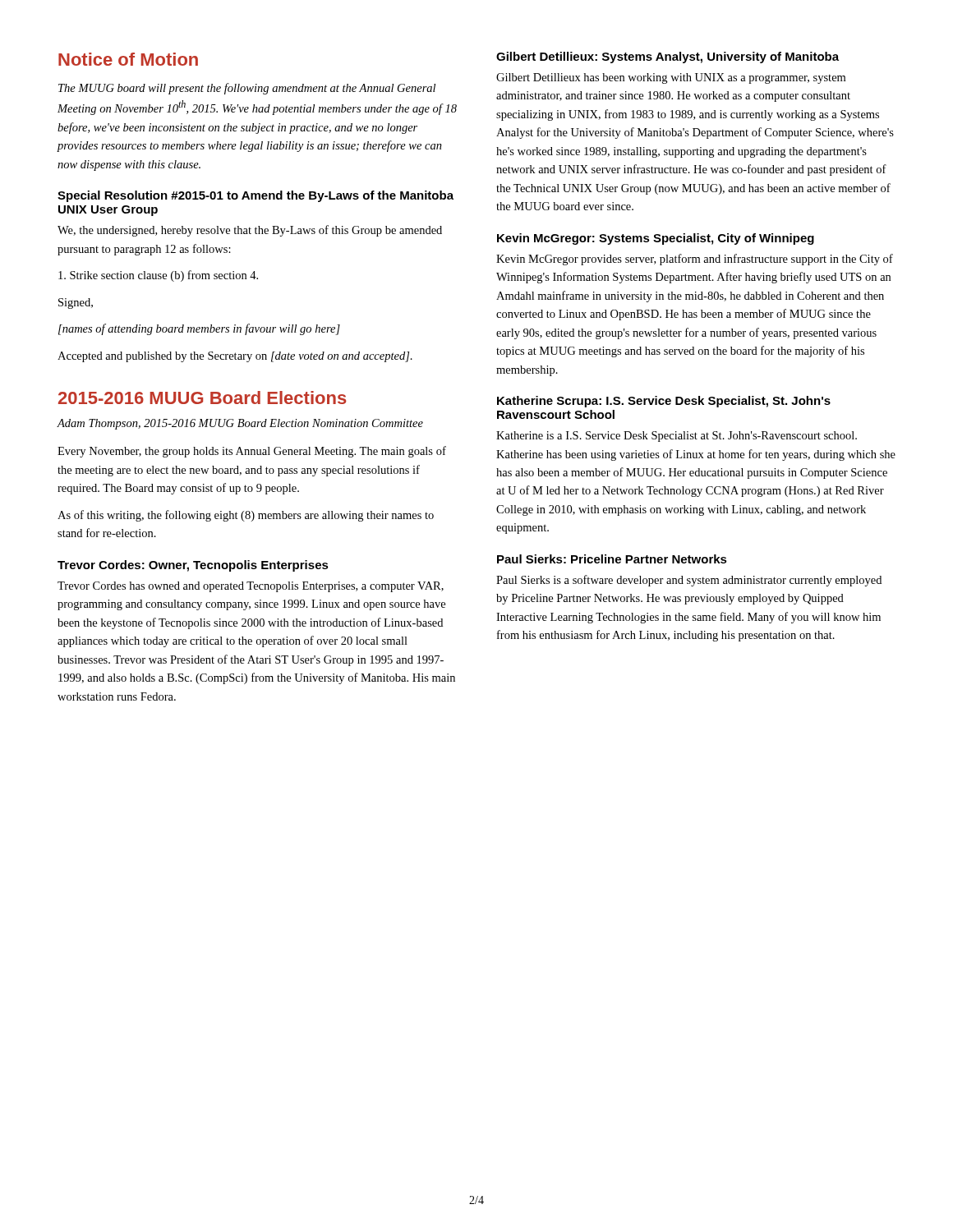Select the title with the text "Notice of Motion"
Viewport: 953px width, 1232px height.
(128, 60)
